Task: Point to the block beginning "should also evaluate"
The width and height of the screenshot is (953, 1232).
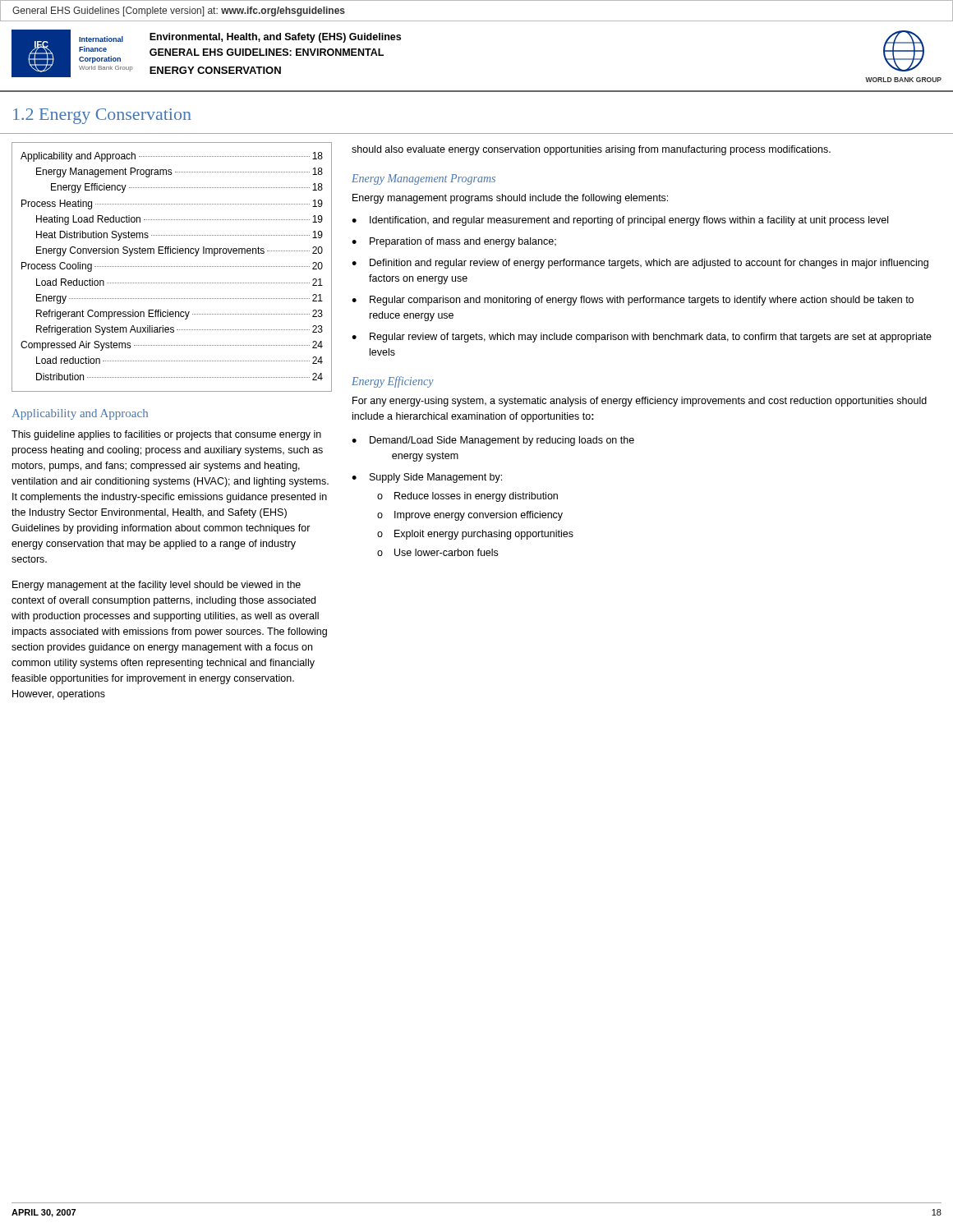Action: 591,150
